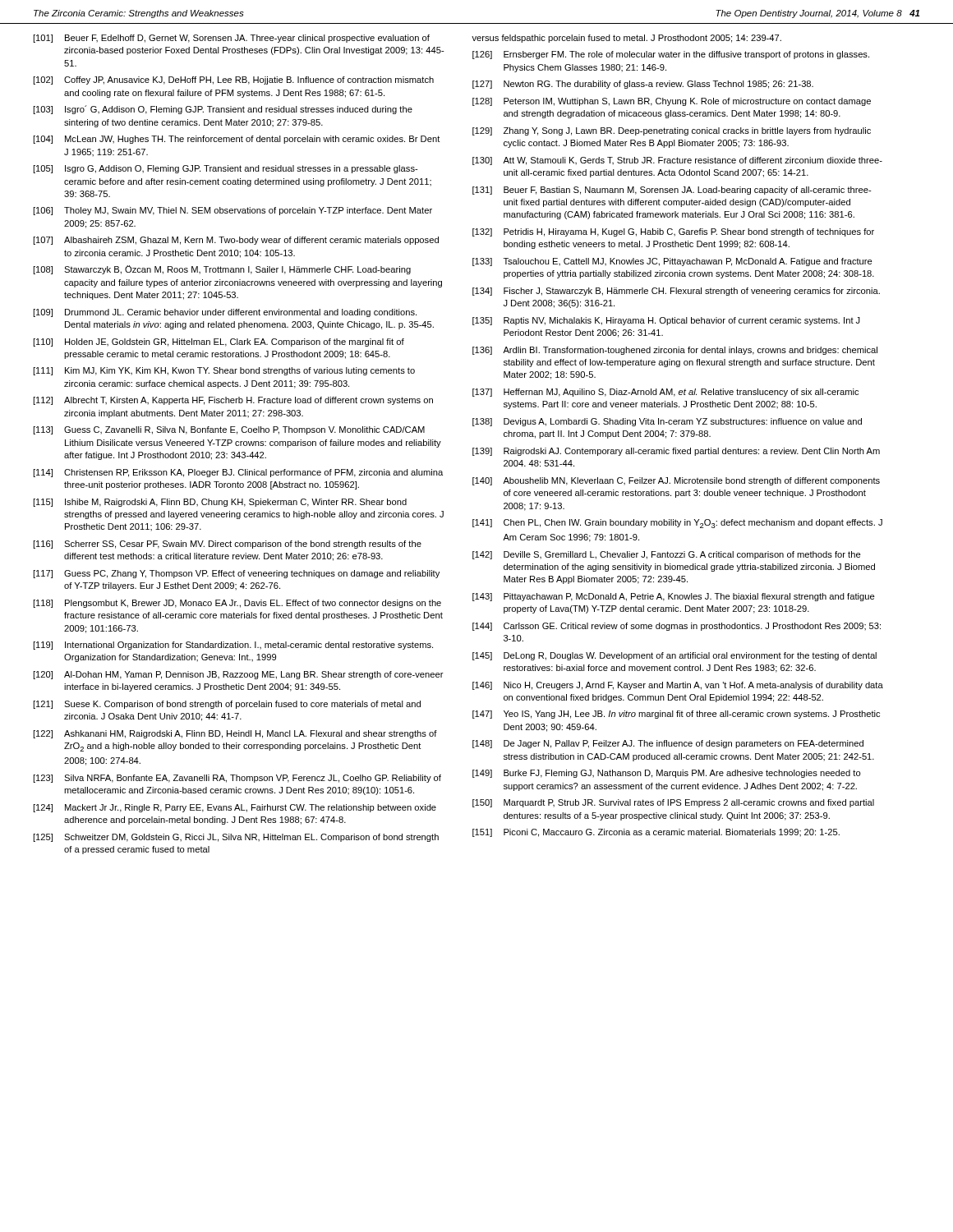Screen dimensions: 1232x953
Task: Locate the block of text that opens with "[111] Kim MJ, Kim"
Action: pos(239,378)
